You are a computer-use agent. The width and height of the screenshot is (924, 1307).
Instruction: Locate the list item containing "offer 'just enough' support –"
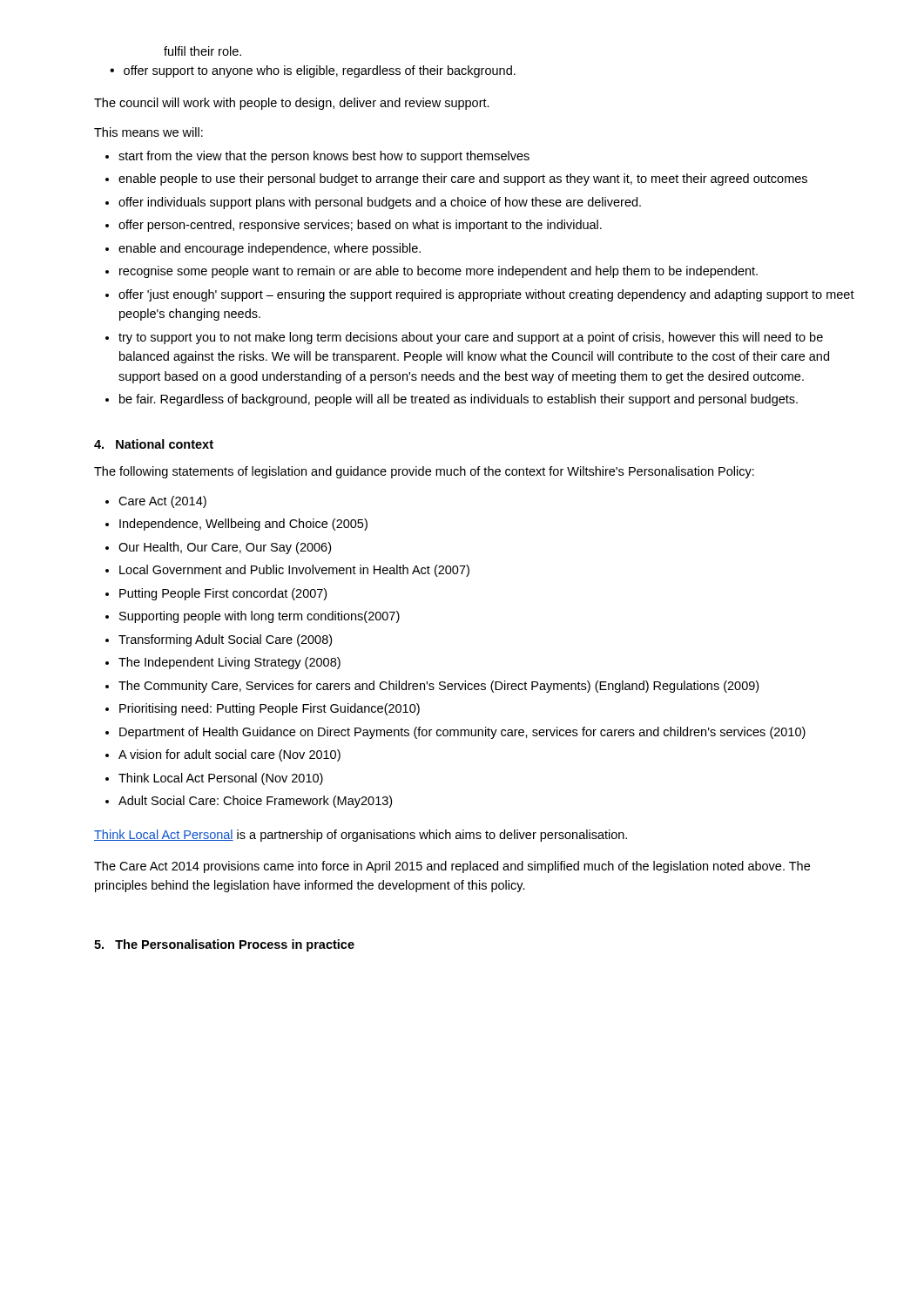pyautogui.click(x=486, y=304)
